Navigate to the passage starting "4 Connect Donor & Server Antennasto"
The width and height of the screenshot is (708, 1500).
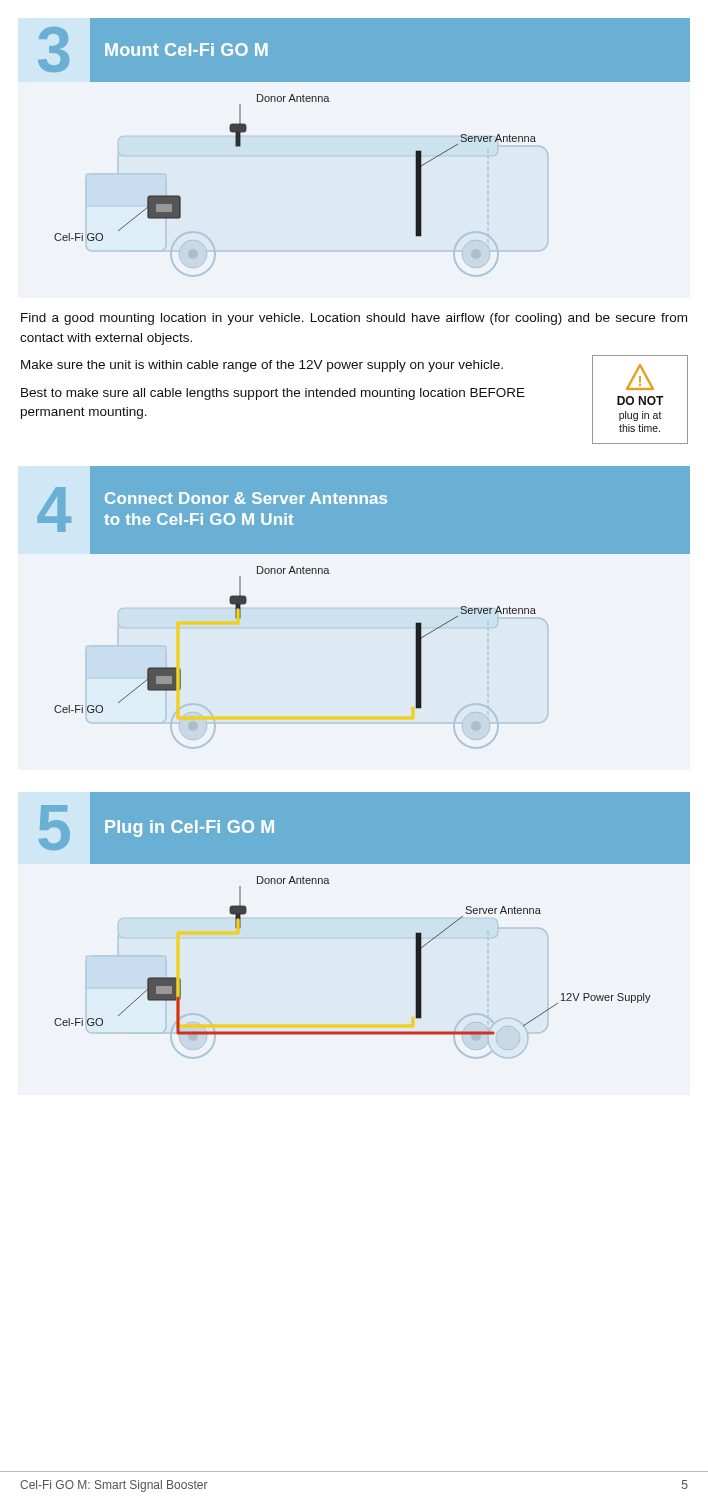(x=210, y=510)
